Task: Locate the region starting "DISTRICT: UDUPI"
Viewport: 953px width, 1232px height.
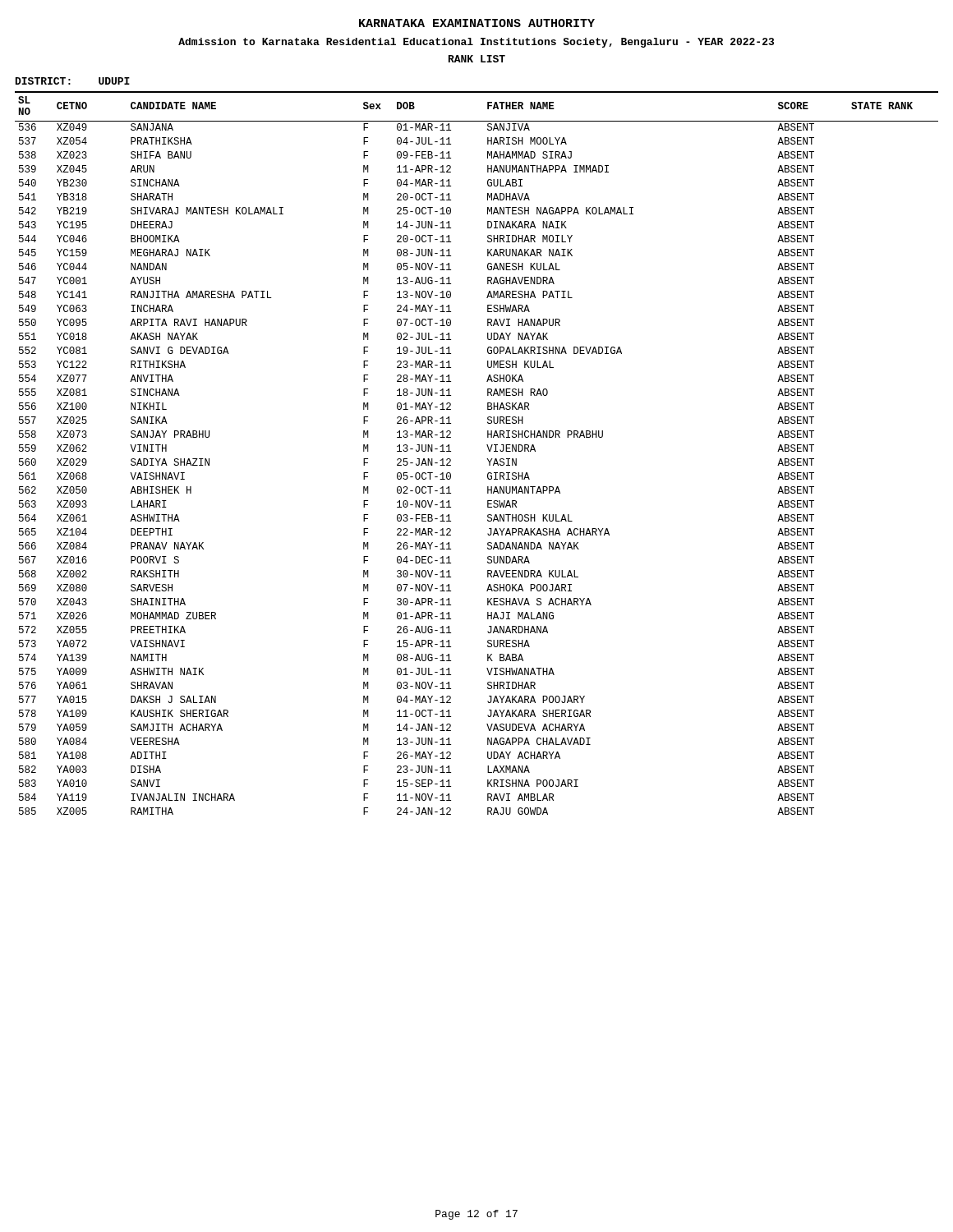Action: (72, 81)
